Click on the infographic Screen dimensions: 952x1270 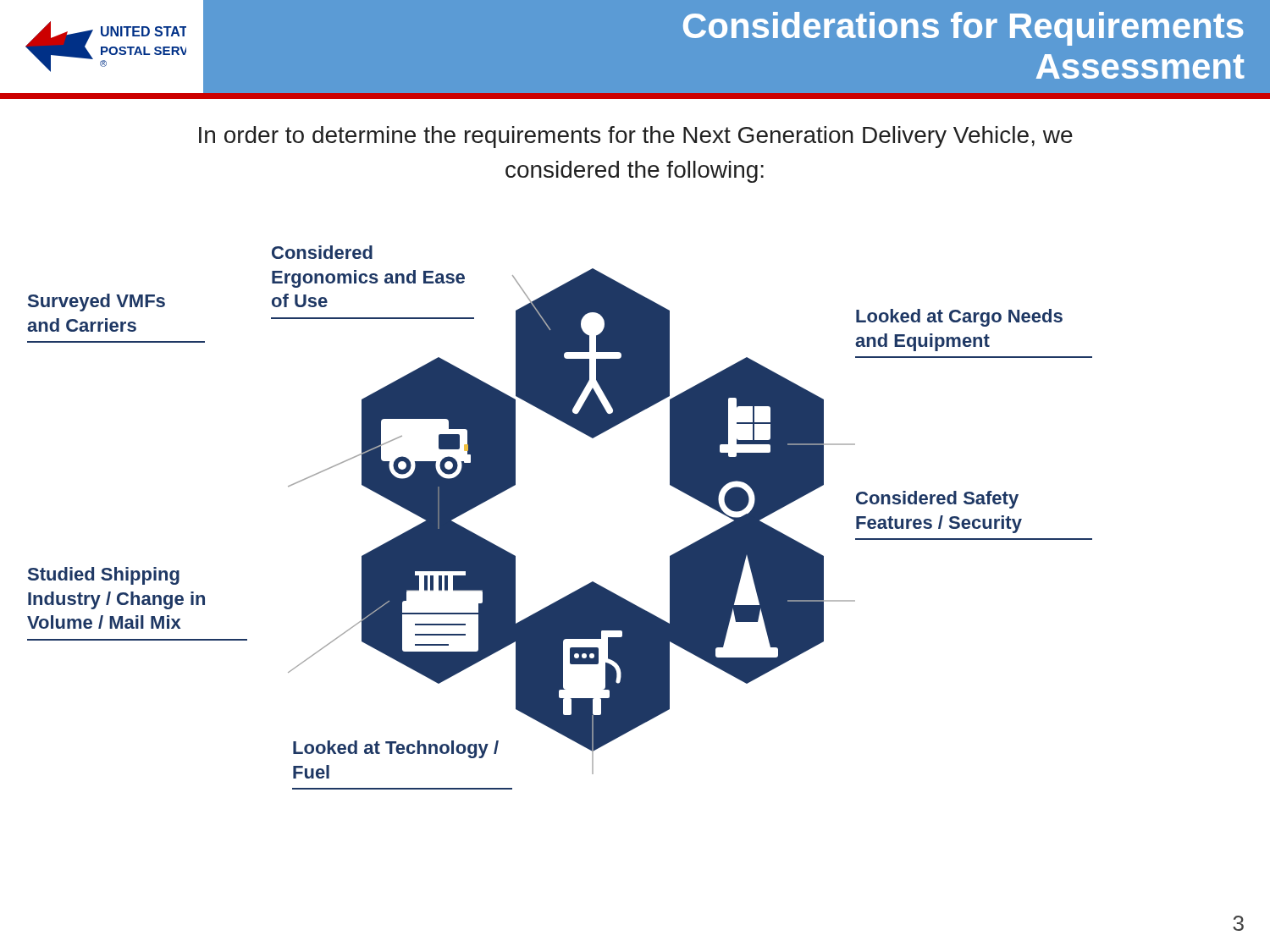[593, 516]
